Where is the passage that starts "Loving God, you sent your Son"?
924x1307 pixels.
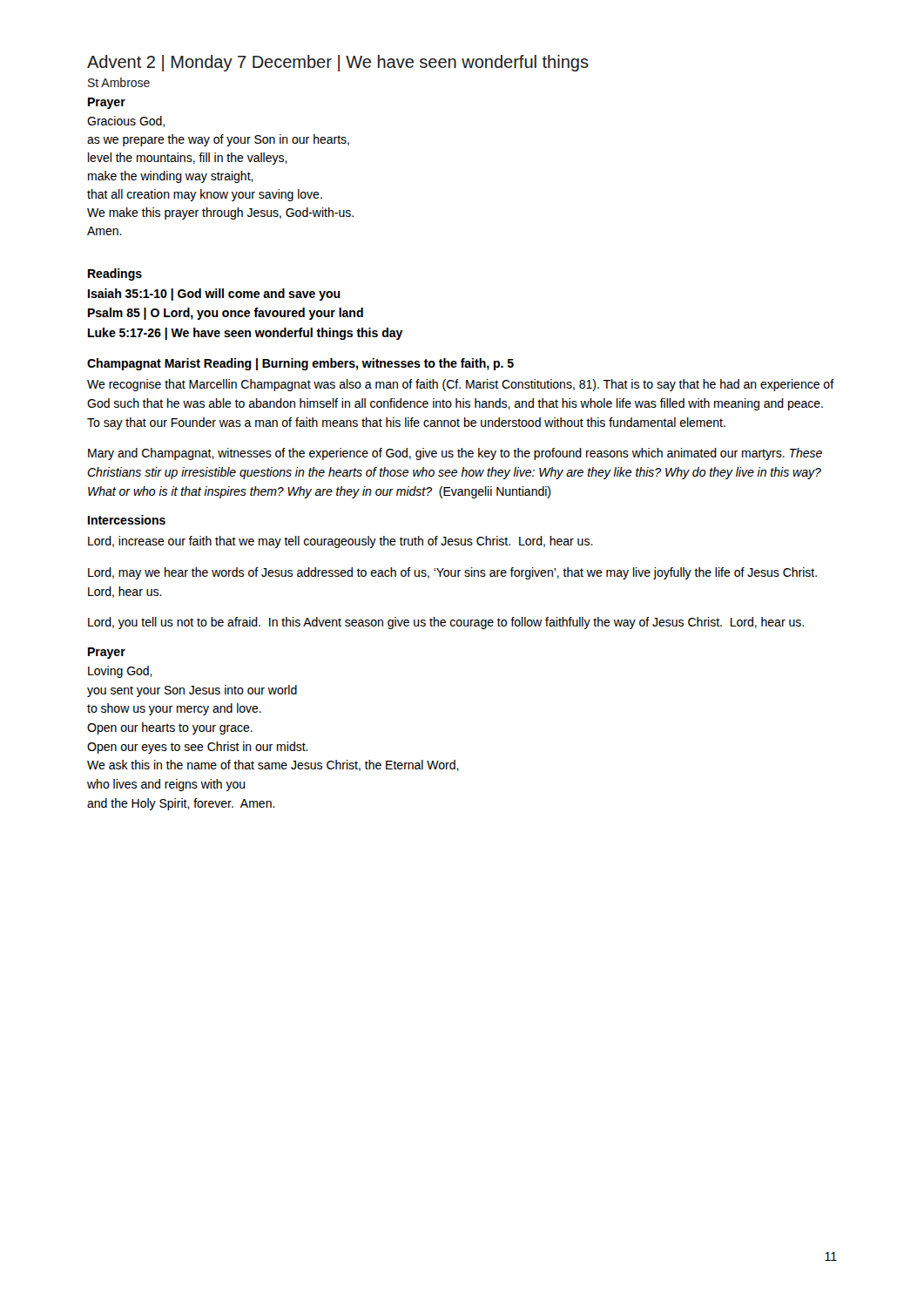point(273,737)
